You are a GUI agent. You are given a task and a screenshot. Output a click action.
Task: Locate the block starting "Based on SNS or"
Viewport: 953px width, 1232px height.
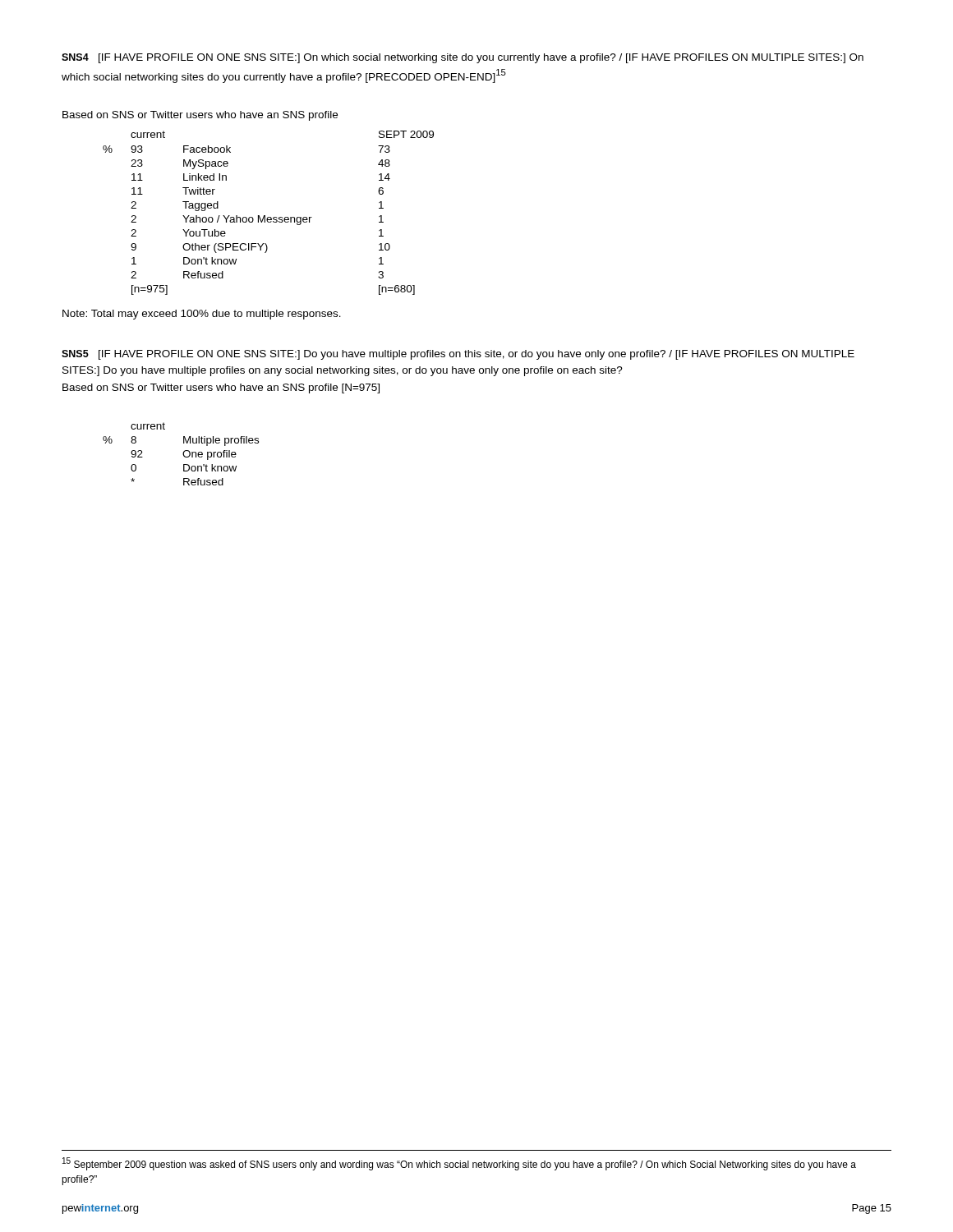click(x=200, y=115)
